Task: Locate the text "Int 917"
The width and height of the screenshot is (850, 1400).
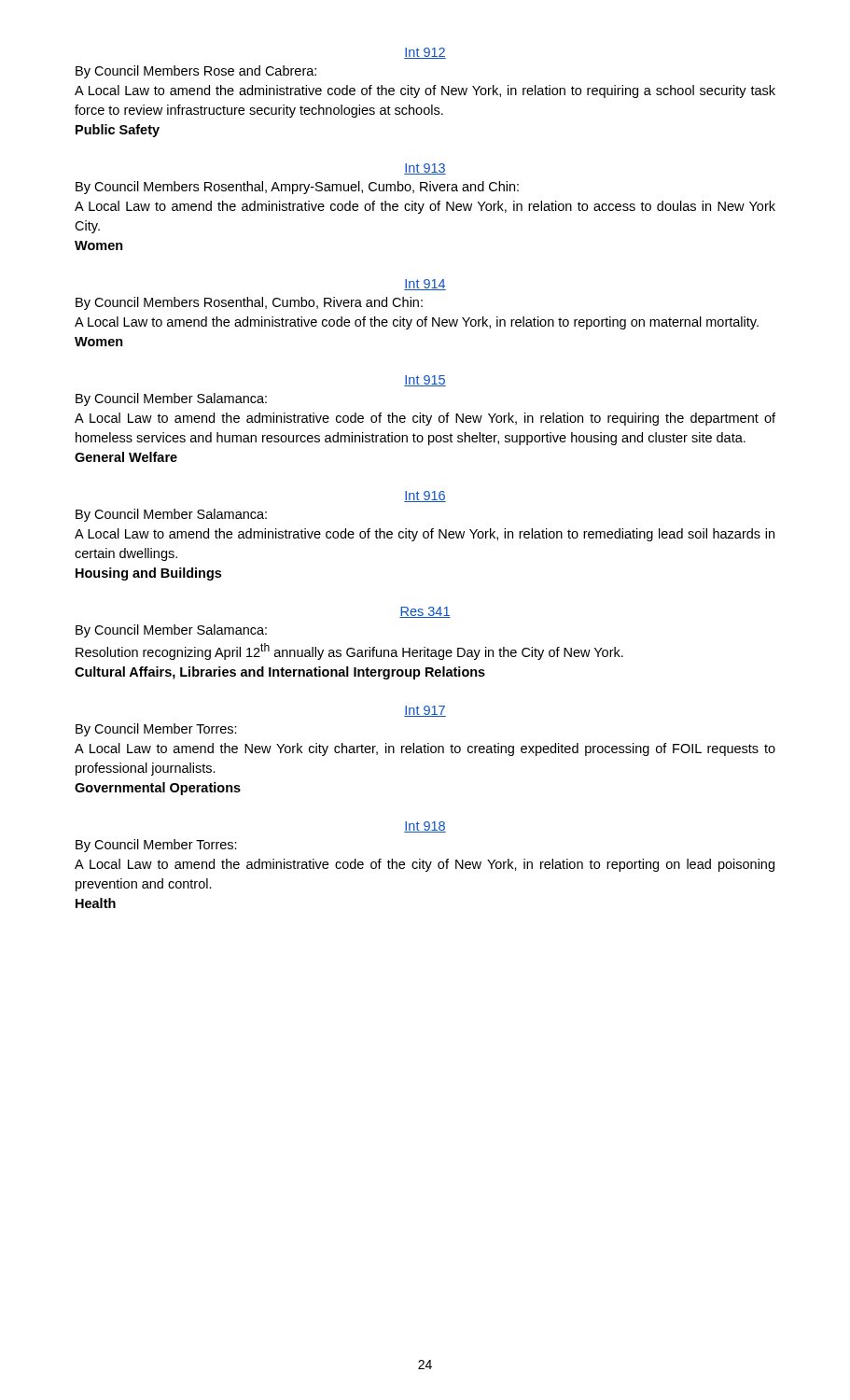Action: [425, 710]
